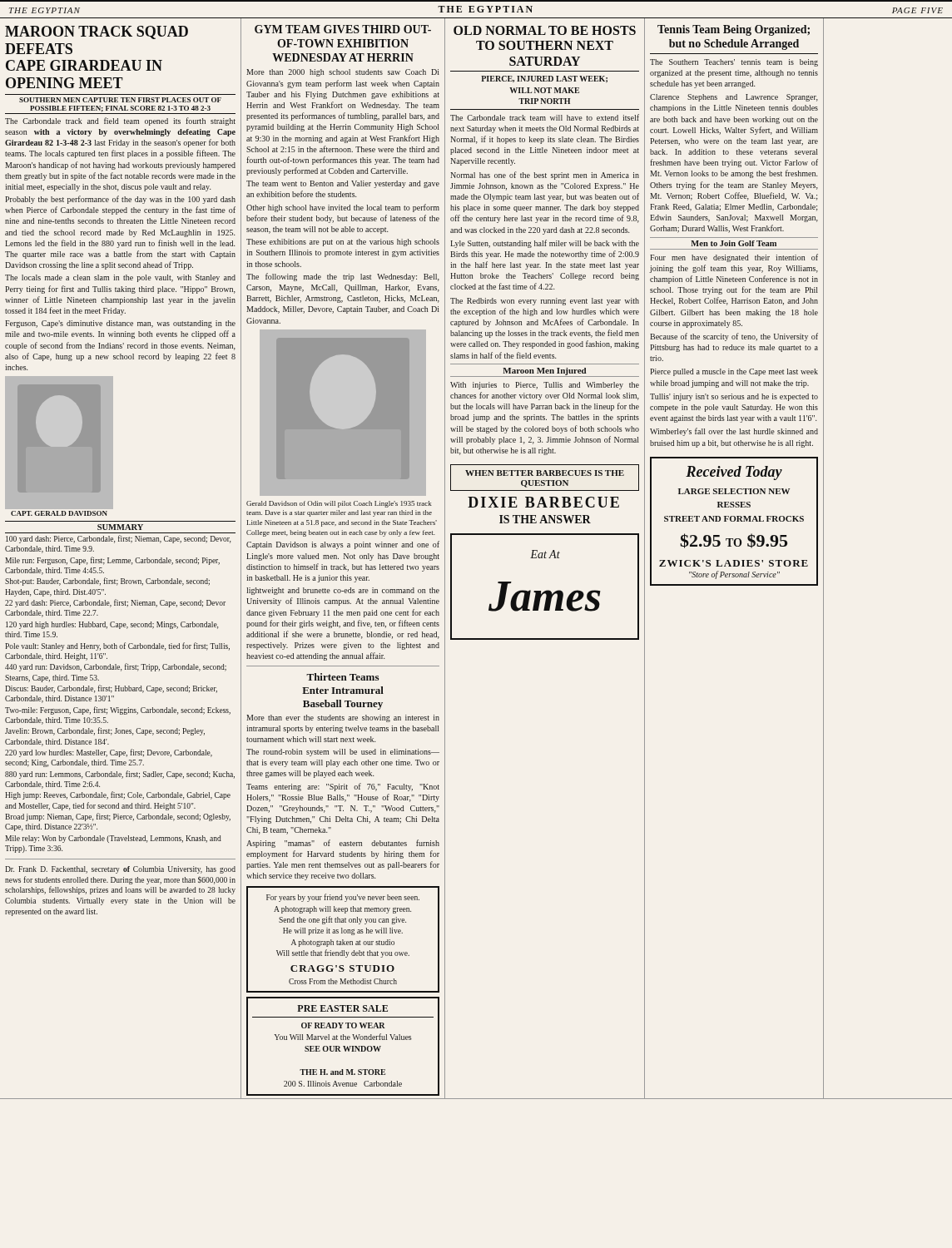Navigate to the passage starting "More than ever the students are"
Viewport: 952px width, 1248px height.
[343, 728]
